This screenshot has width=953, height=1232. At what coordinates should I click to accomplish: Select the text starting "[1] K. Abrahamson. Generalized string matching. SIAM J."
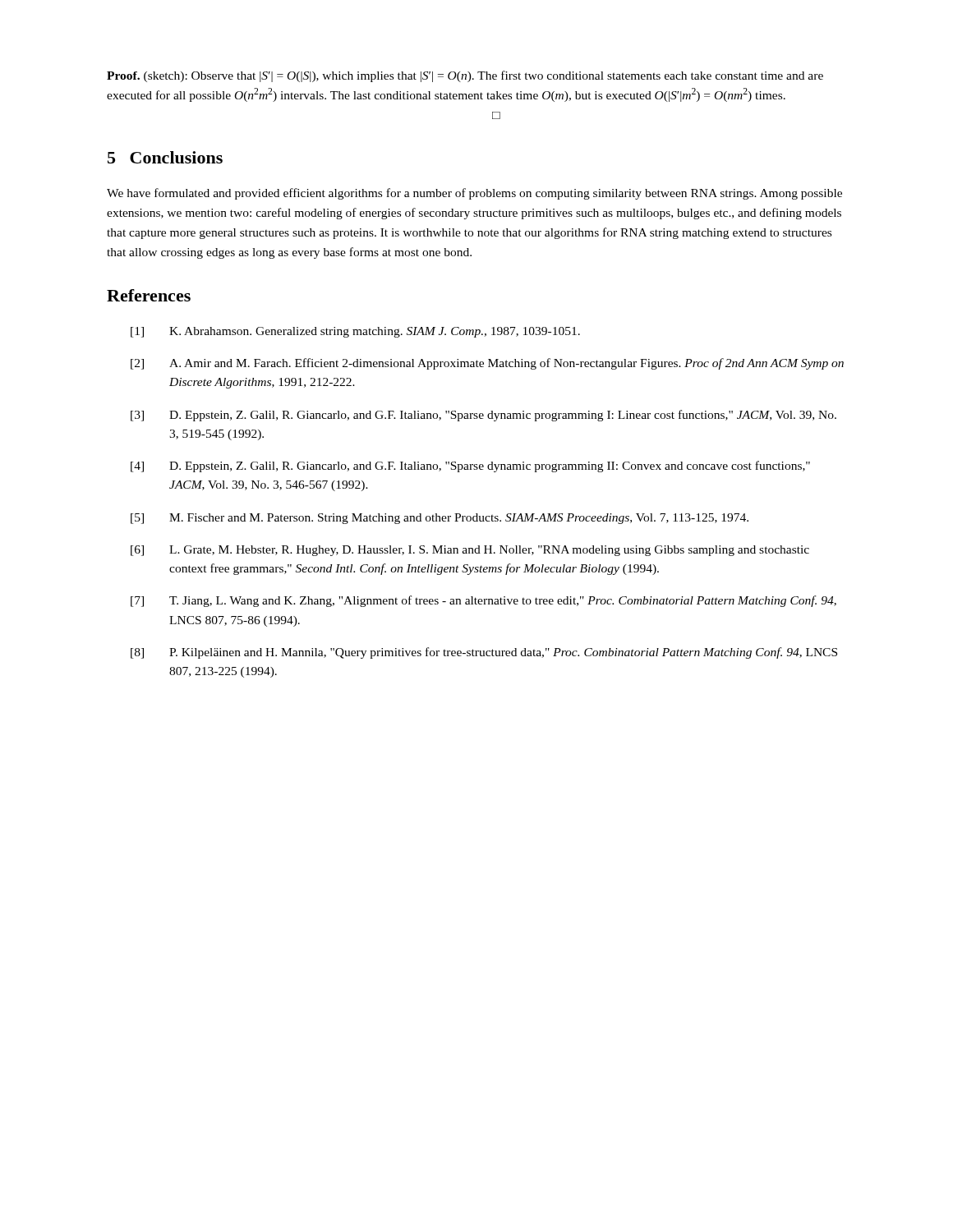[476, 331]
